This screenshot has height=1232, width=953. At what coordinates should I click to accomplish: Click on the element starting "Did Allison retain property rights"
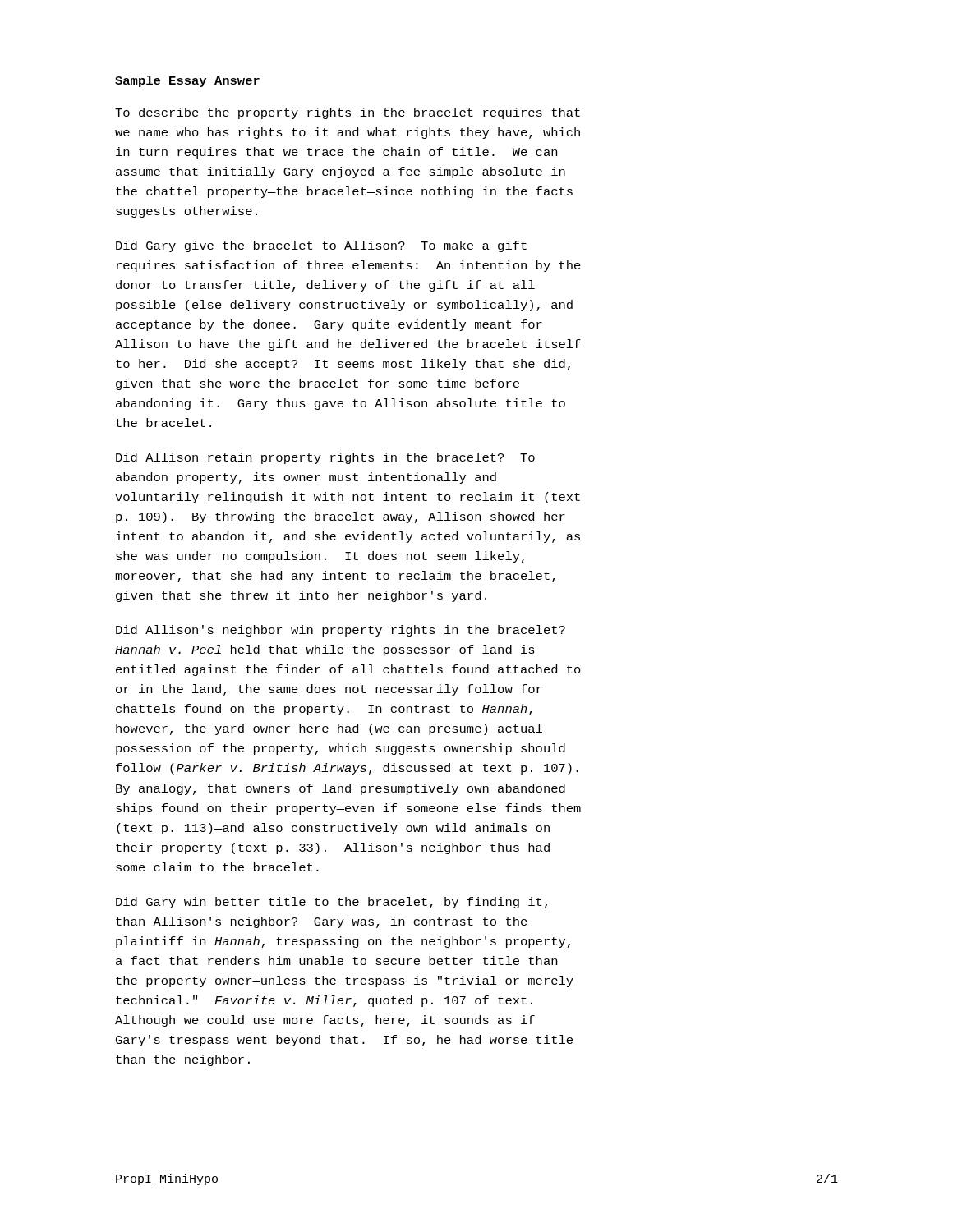point(348,528)
